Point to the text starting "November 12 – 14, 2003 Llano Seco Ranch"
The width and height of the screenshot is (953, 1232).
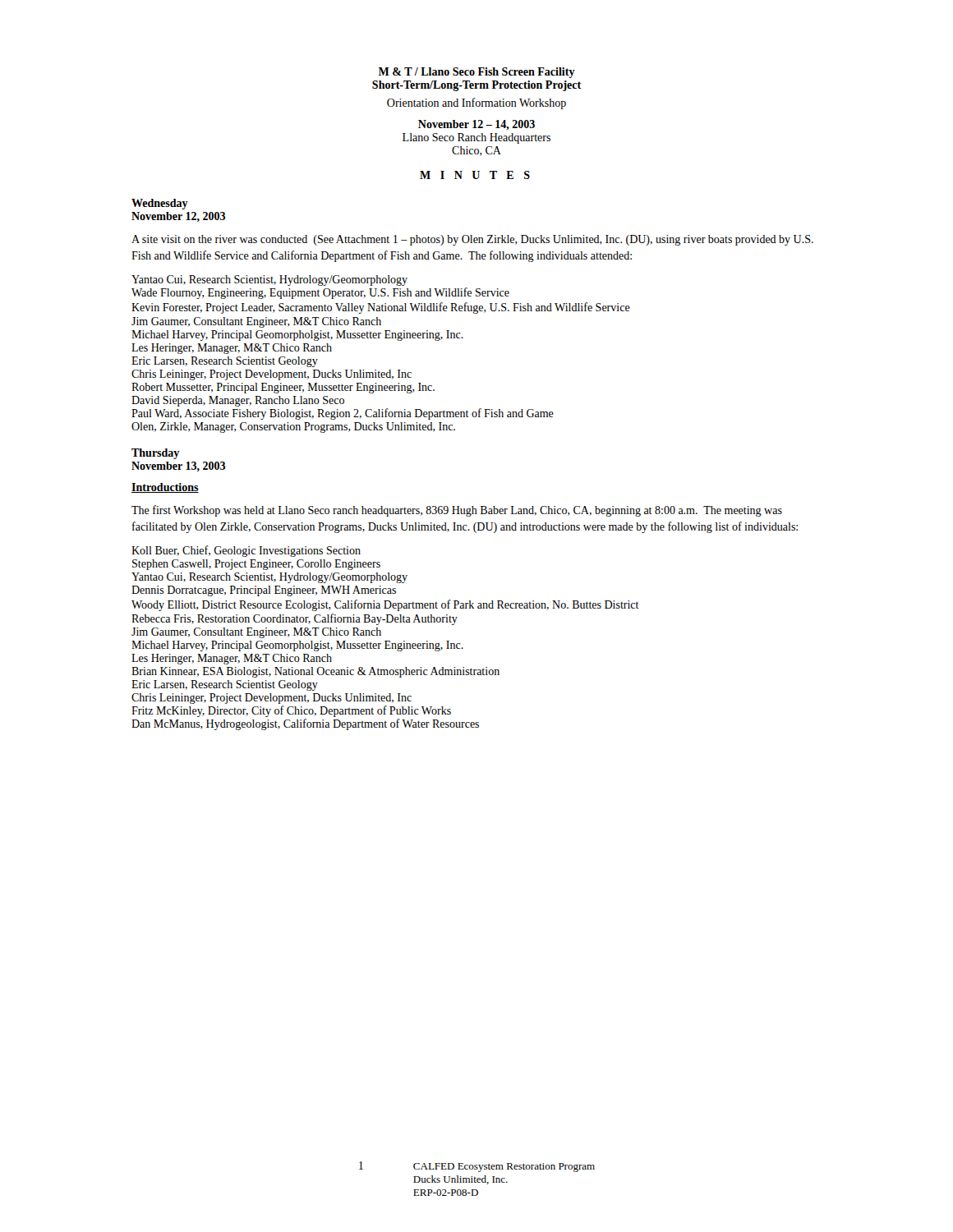click(476, 138)
